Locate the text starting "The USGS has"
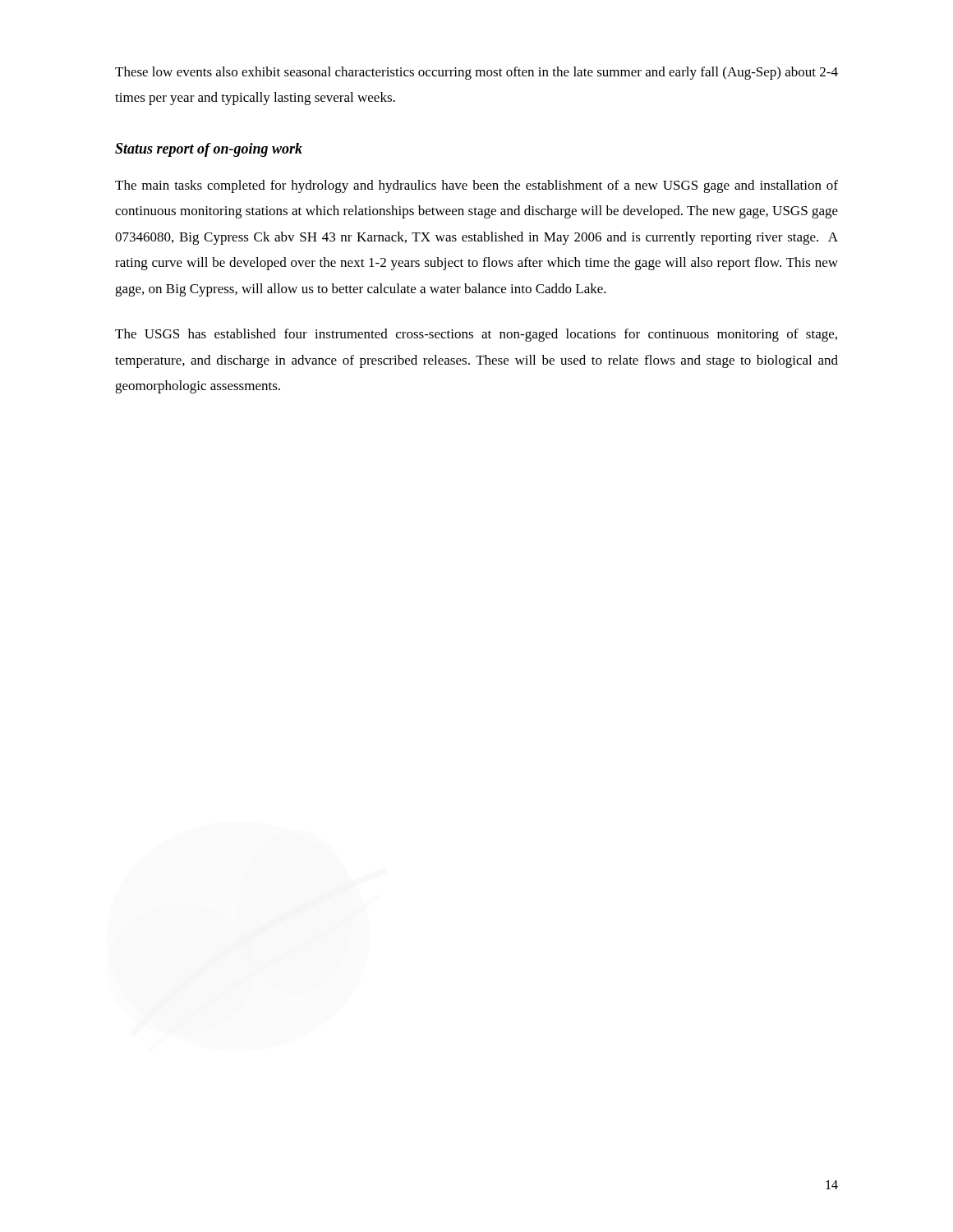Screen dimensions: 1232x953 476,360
